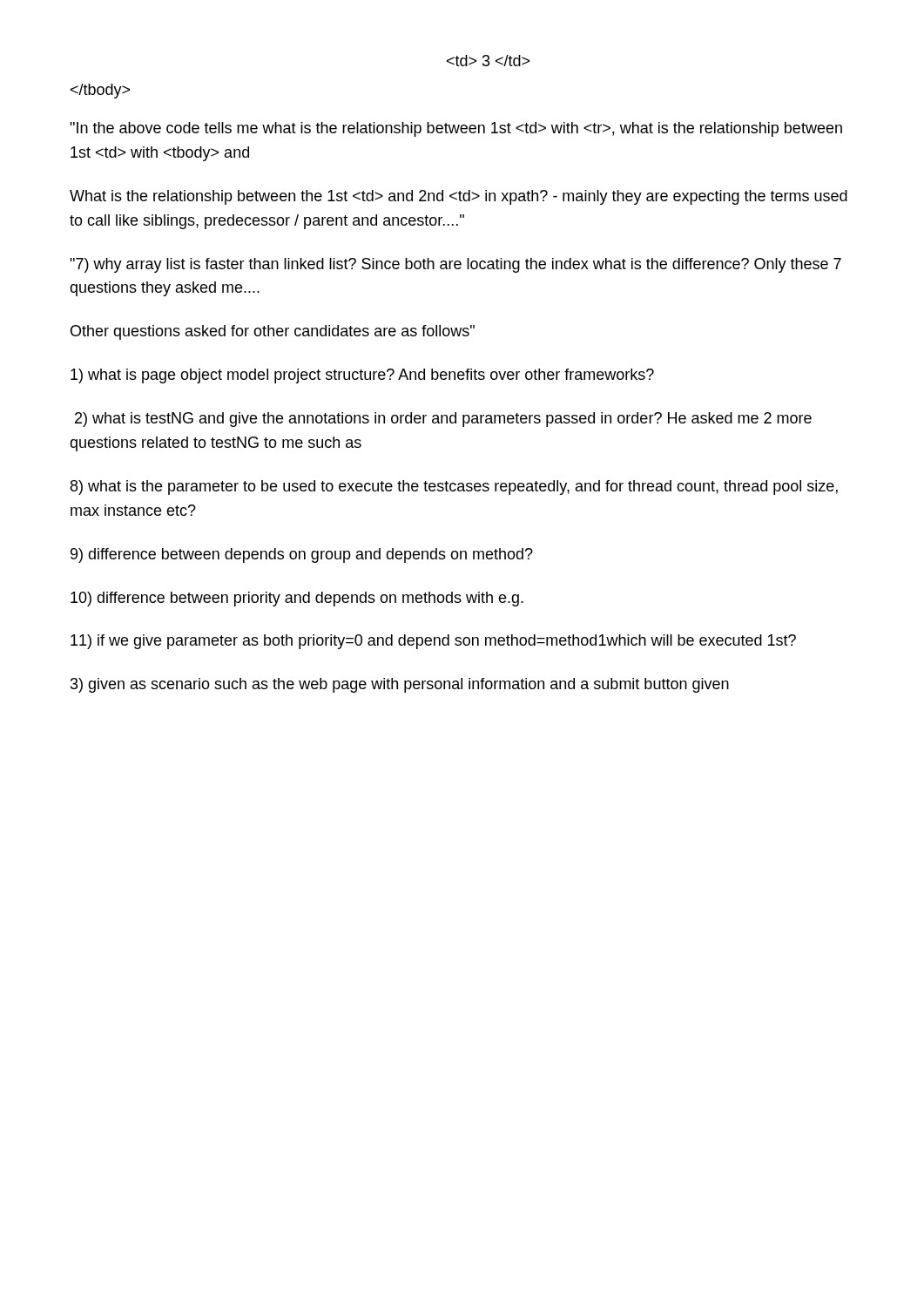Select the list item with the text "1) what is page object"
Viewport: 924px width, 1307px height.
pyautogui.click(x=362, y=375)
